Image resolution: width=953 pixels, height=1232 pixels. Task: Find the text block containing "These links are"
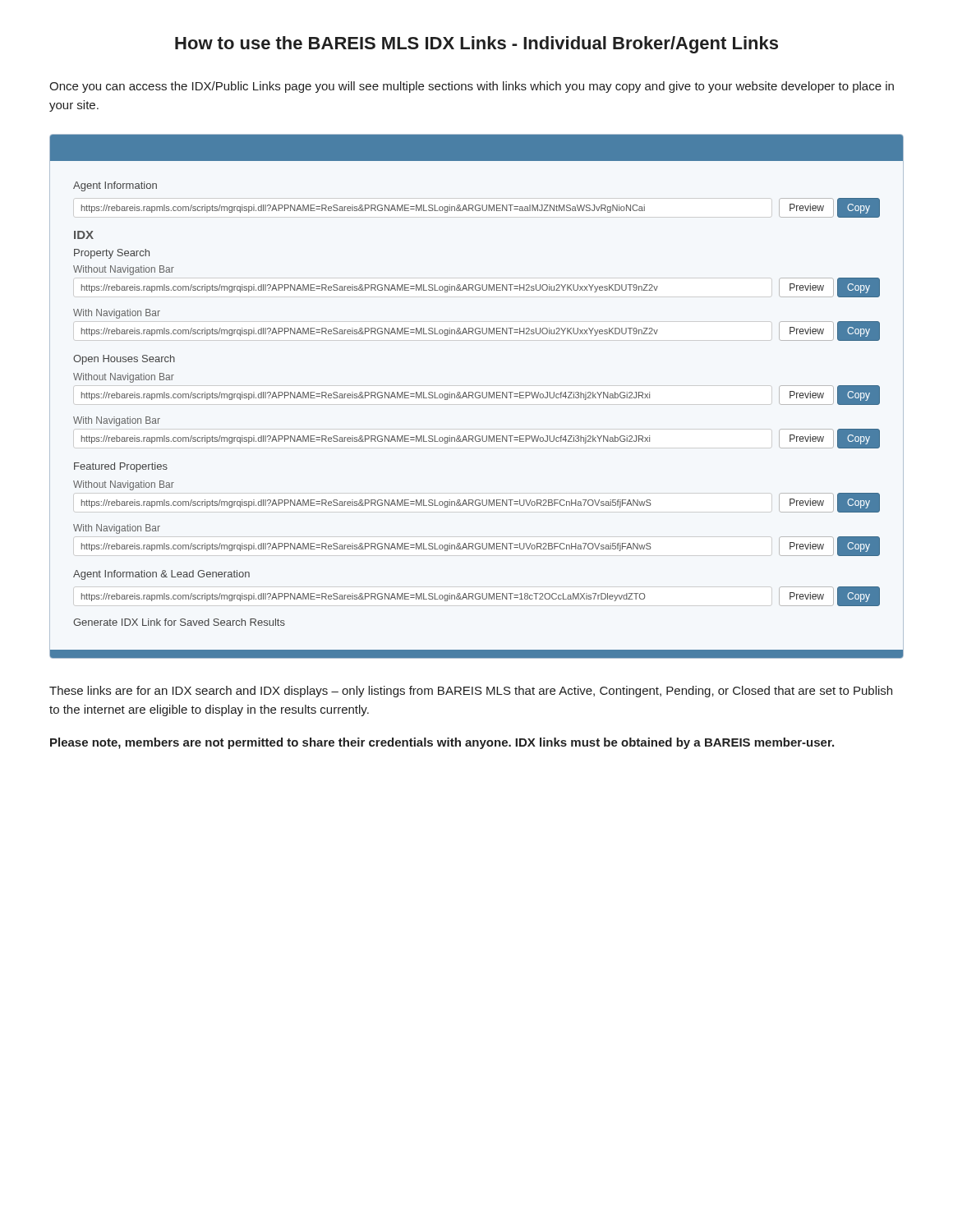point(471,700)
